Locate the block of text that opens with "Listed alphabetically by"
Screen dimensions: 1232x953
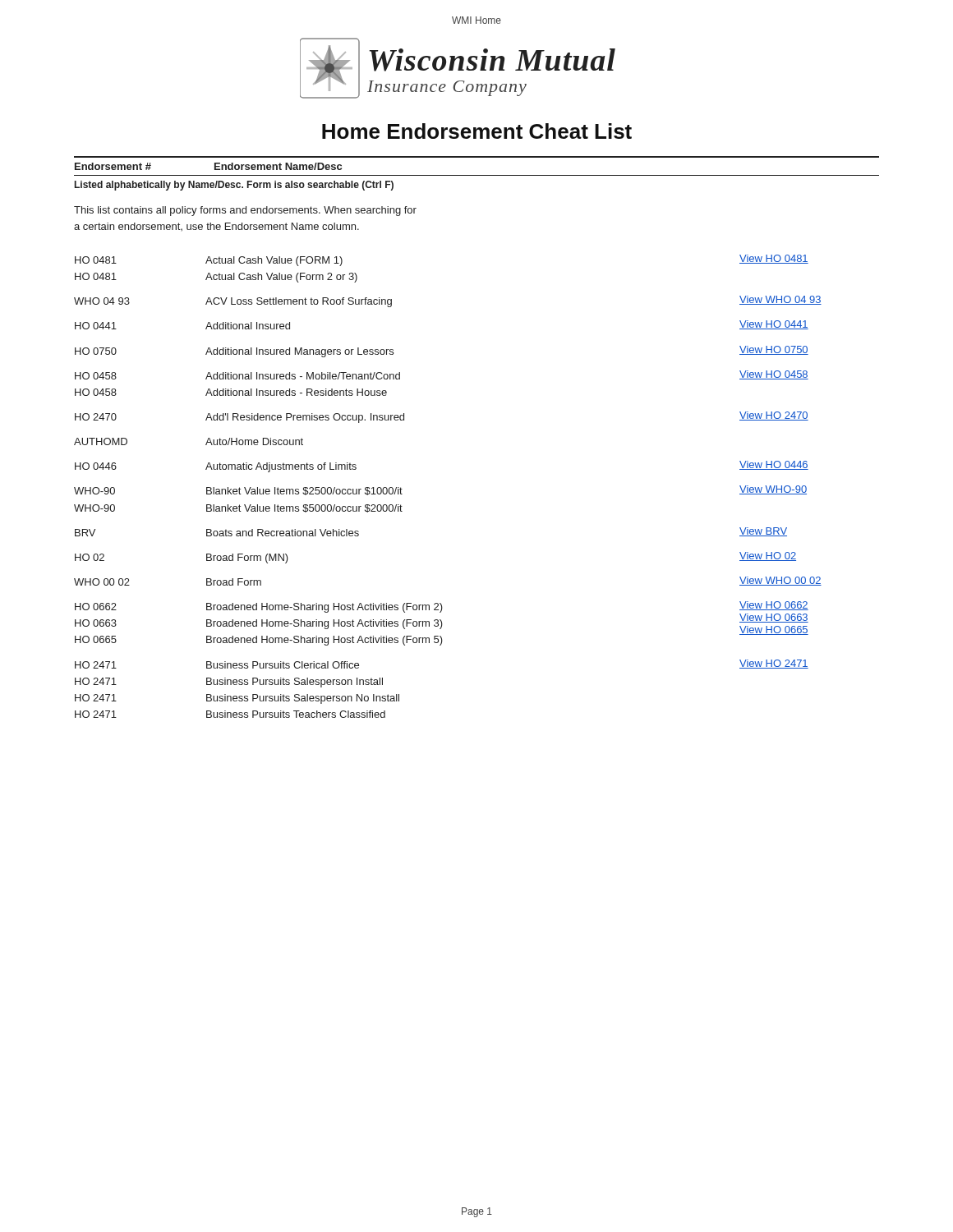(x=234, y=185)
